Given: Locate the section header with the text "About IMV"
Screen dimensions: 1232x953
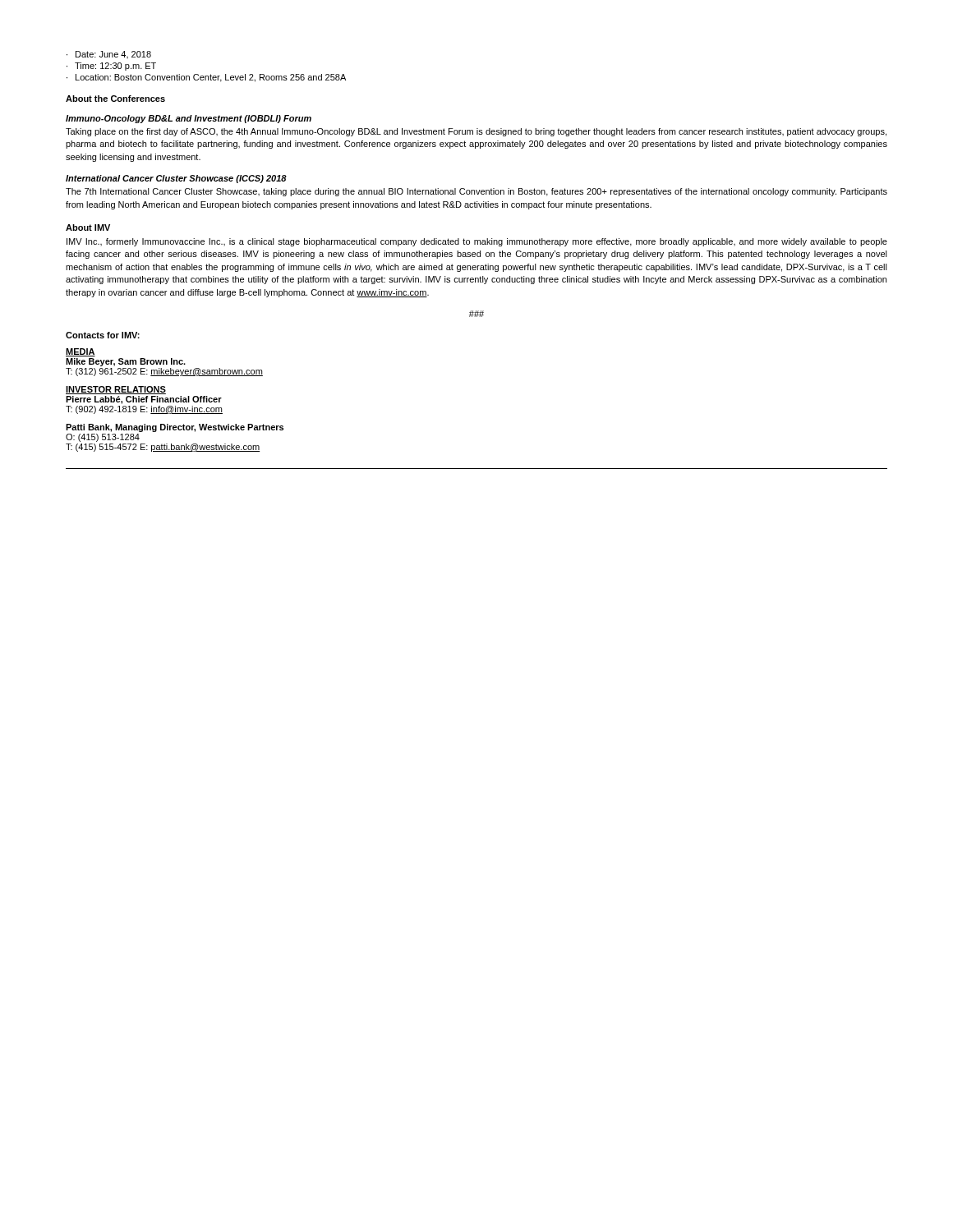Looking at the screenshot, I should [88, 227].
